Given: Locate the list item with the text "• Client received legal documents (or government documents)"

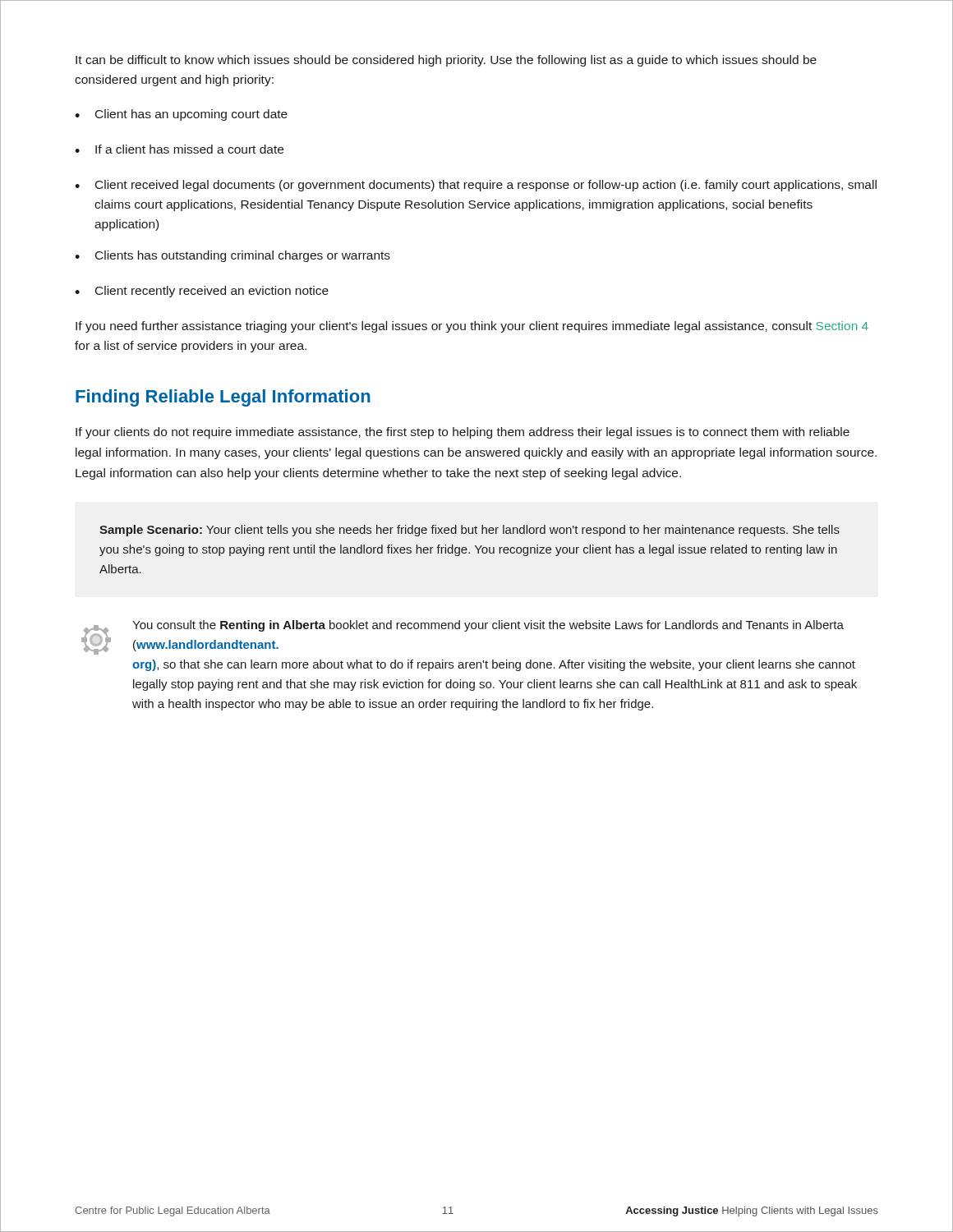Looking at the screenshot, I should (476, 204).
